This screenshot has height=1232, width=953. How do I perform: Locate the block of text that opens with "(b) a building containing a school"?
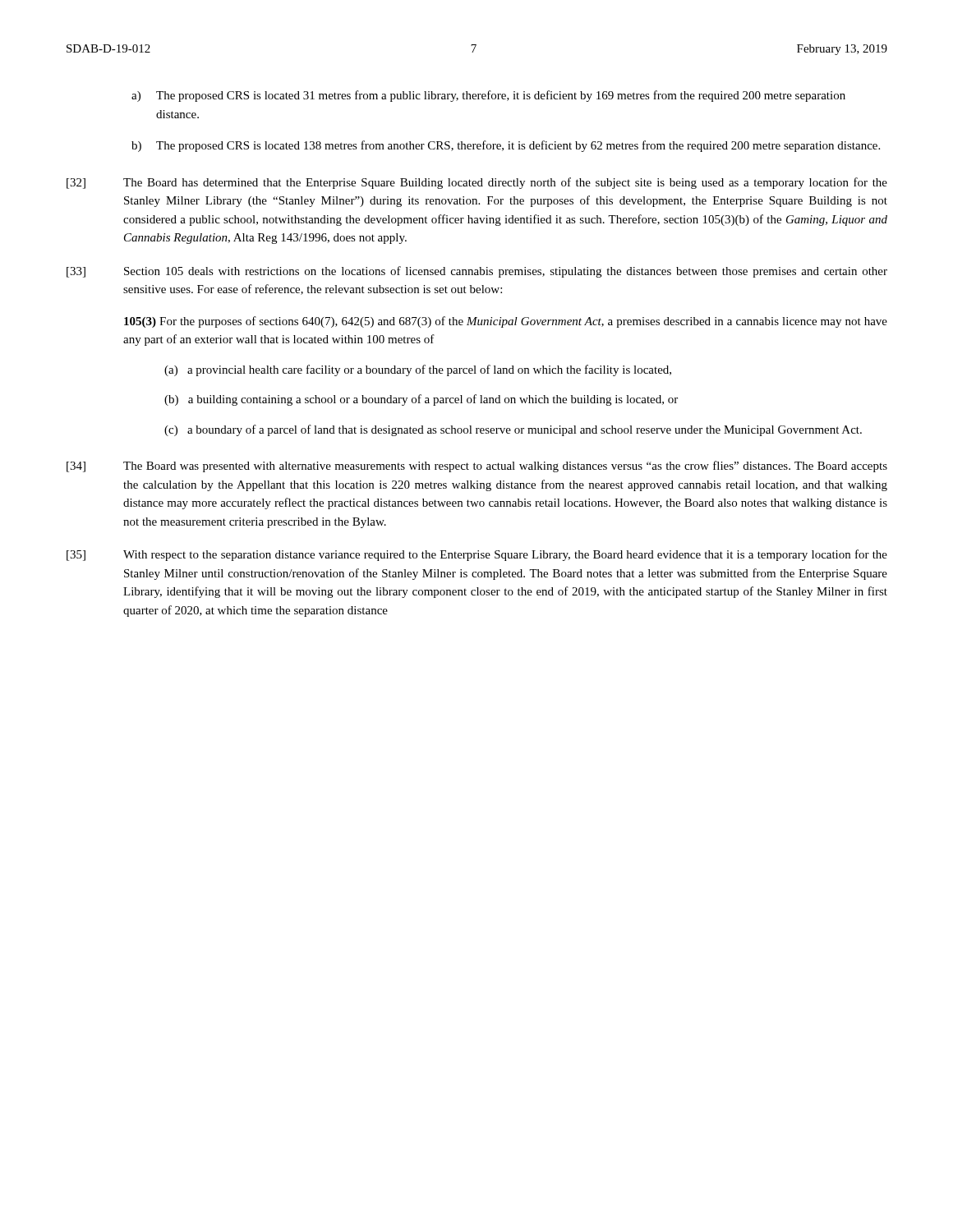526,399
